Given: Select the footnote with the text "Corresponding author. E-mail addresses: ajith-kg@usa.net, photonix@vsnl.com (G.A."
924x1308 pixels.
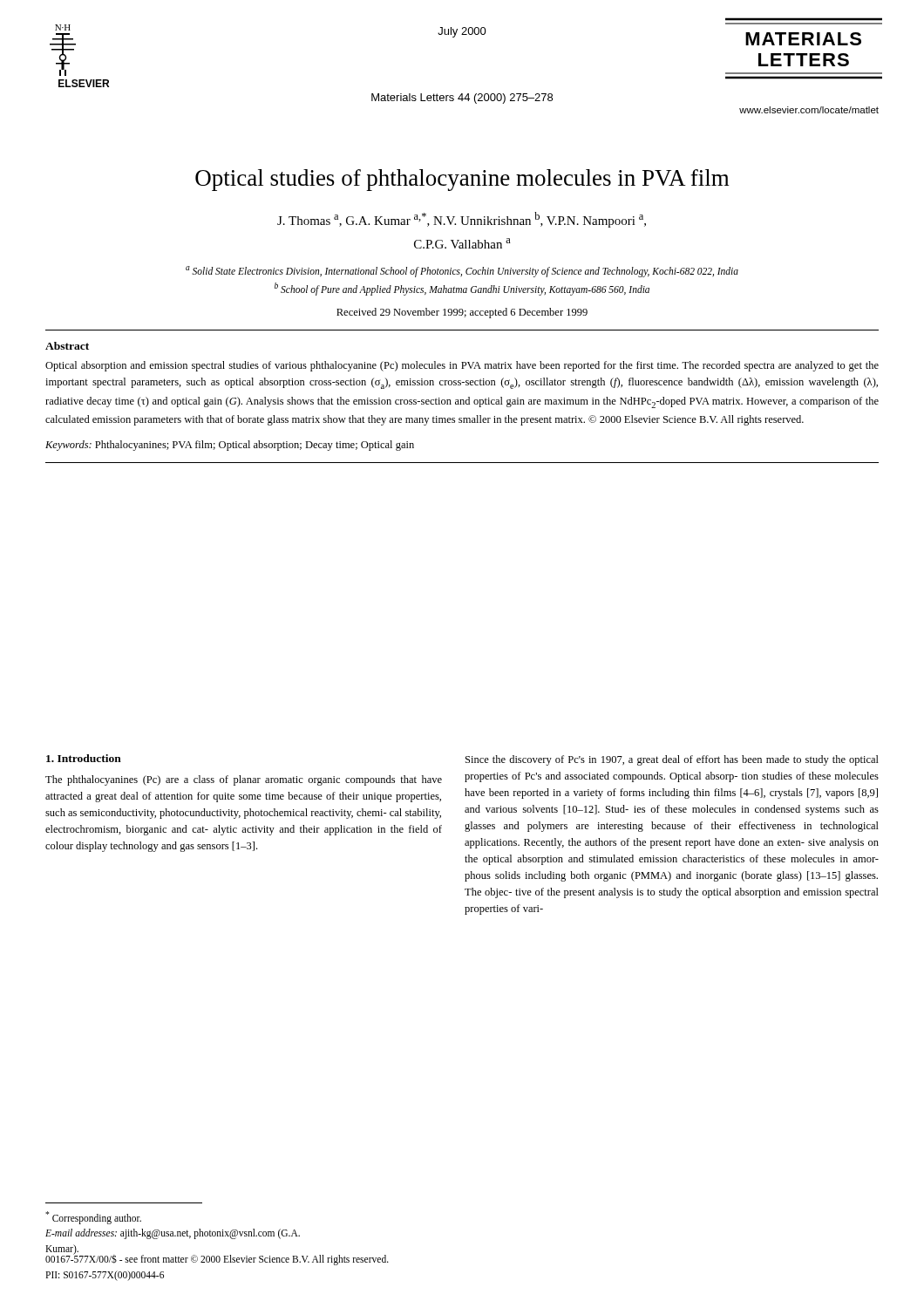Looking at the screenshot, I should [173, 1232].
